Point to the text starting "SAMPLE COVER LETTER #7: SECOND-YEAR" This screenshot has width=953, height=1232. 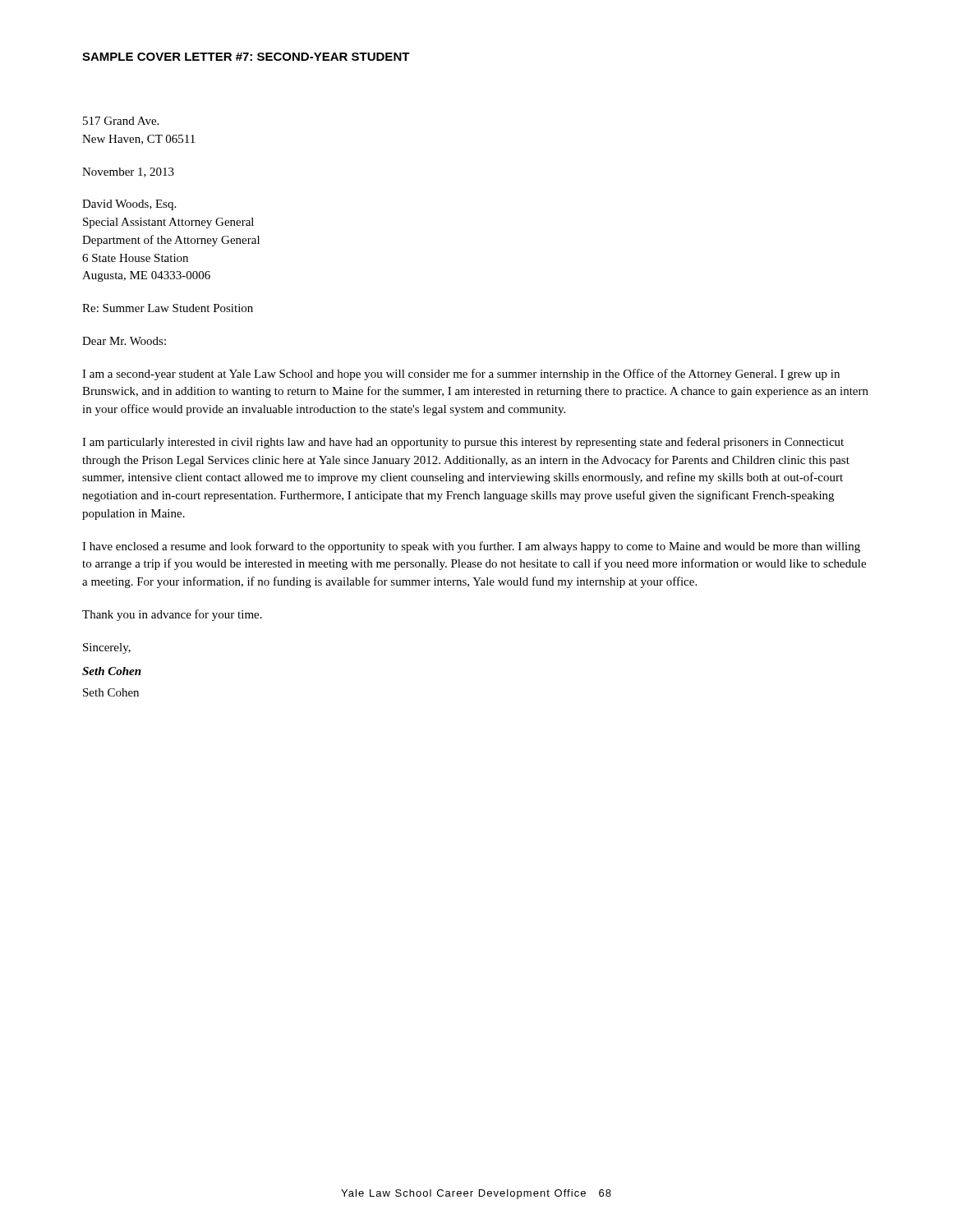(x=246, y=56)
